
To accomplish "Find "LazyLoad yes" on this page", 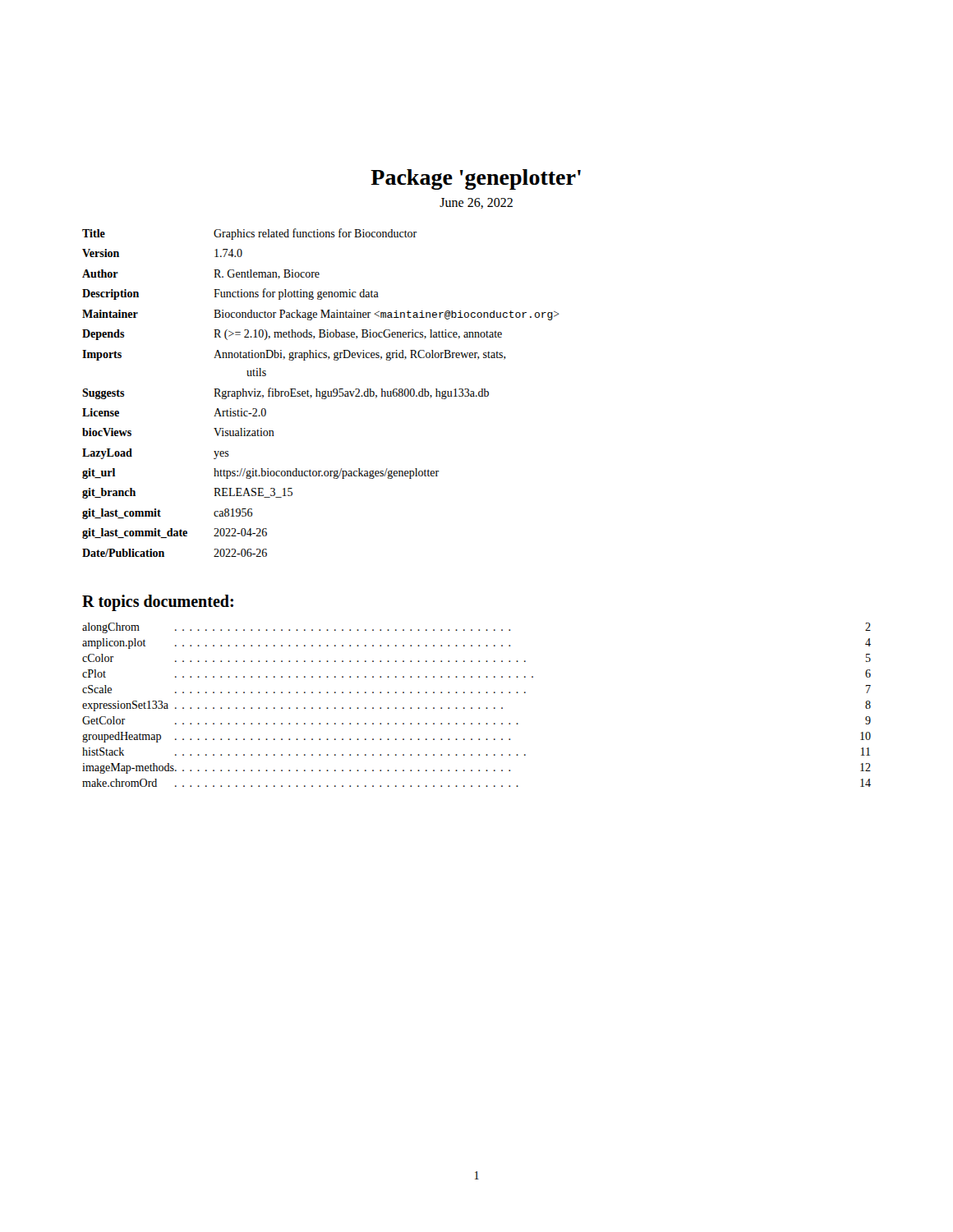I will tap(108, 454).
